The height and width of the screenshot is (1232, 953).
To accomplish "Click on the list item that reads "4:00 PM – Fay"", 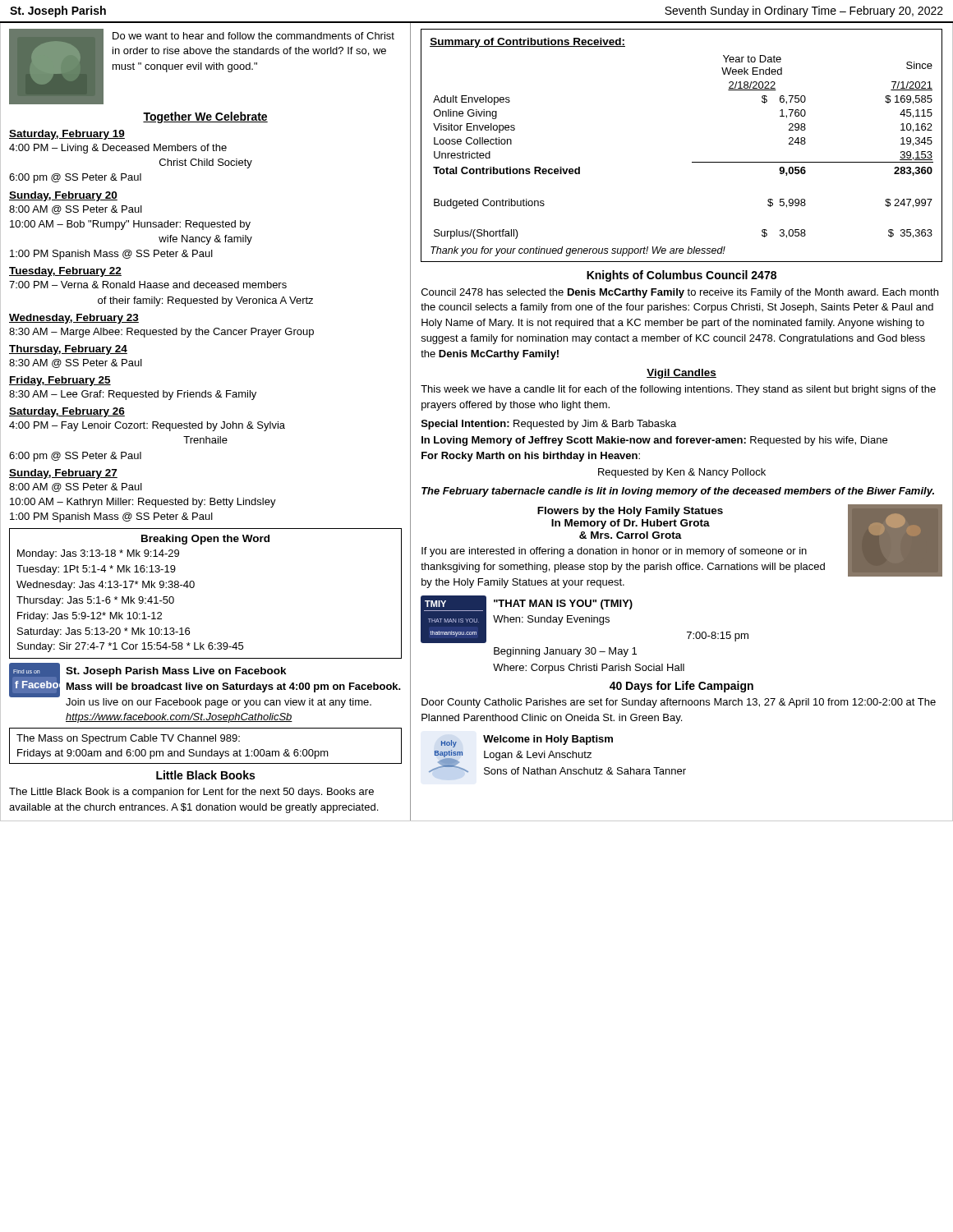I will coord(147,425).
